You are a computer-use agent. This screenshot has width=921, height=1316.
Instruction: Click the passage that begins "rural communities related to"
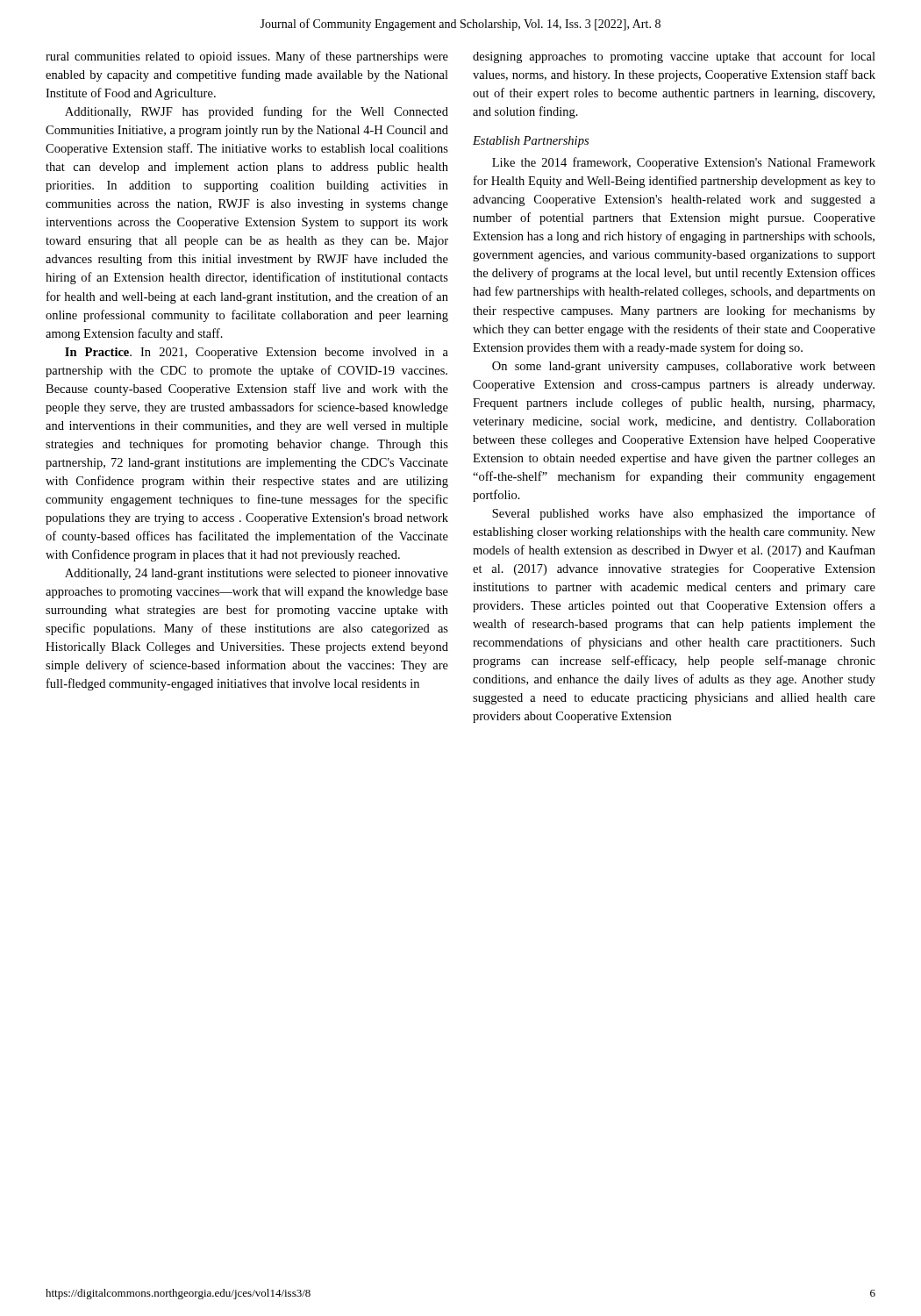247,370
